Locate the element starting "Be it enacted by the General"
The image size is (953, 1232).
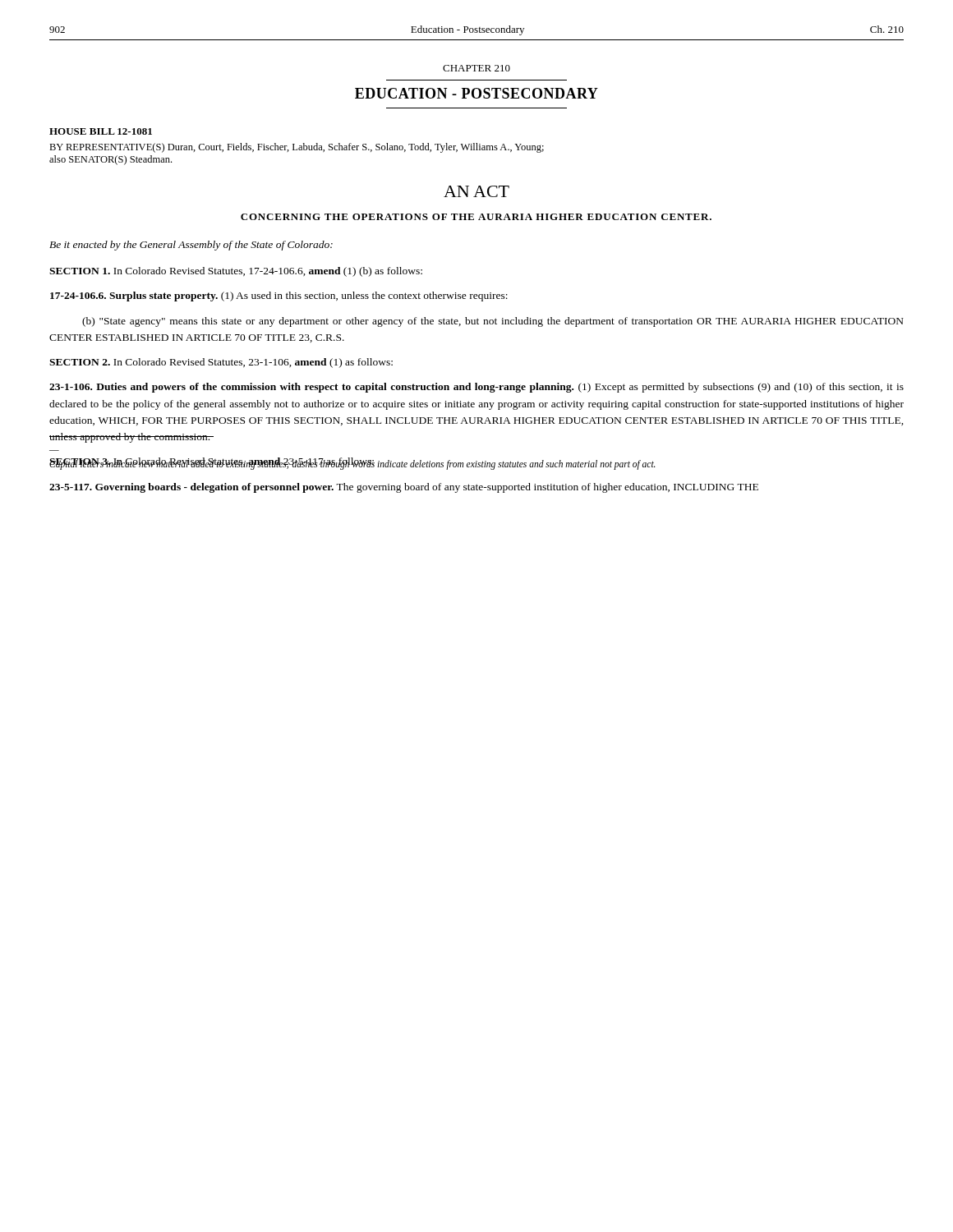pyautogui.click(x=191, y=244)
